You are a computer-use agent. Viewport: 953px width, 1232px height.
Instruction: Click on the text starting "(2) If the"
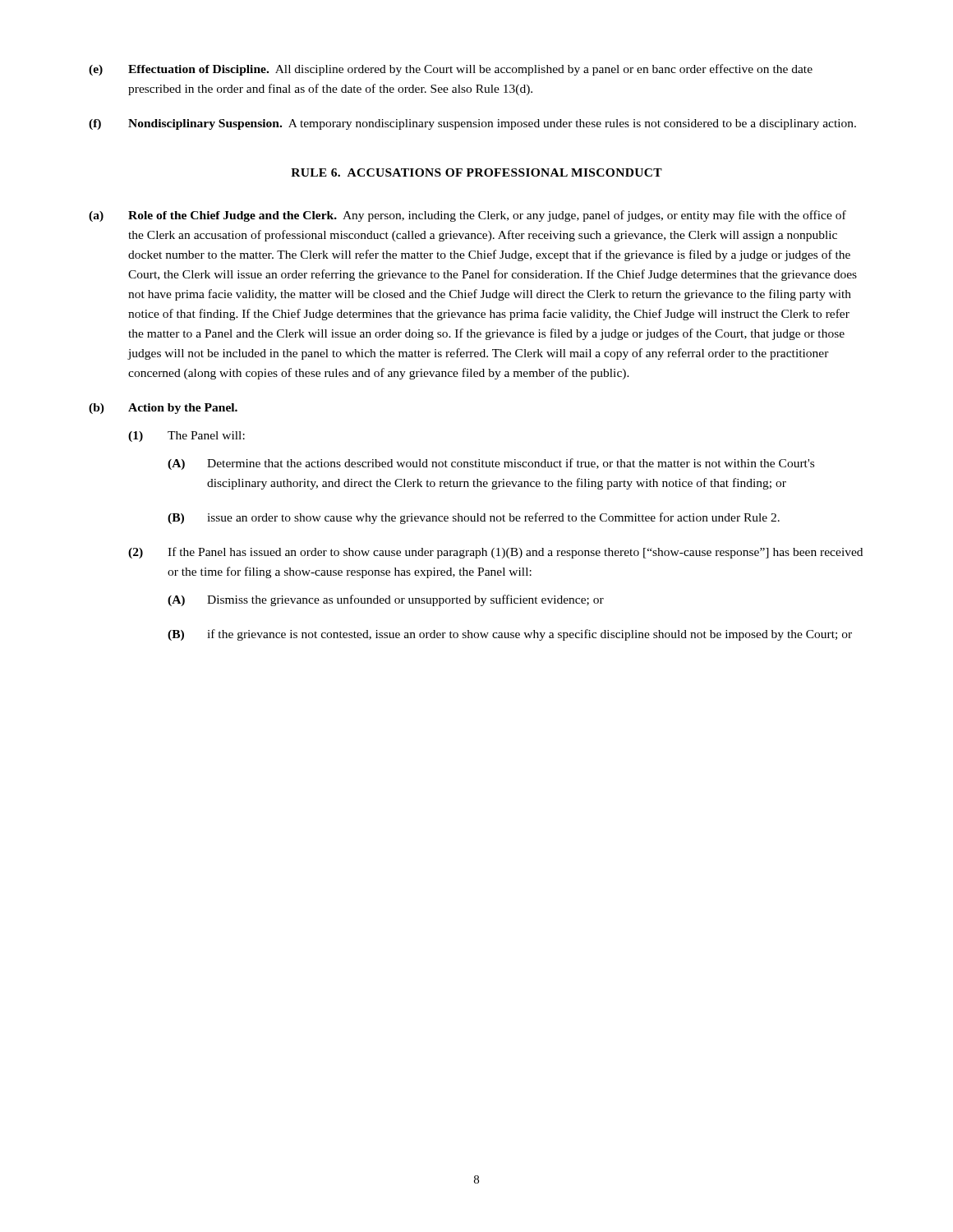[496, 562]
